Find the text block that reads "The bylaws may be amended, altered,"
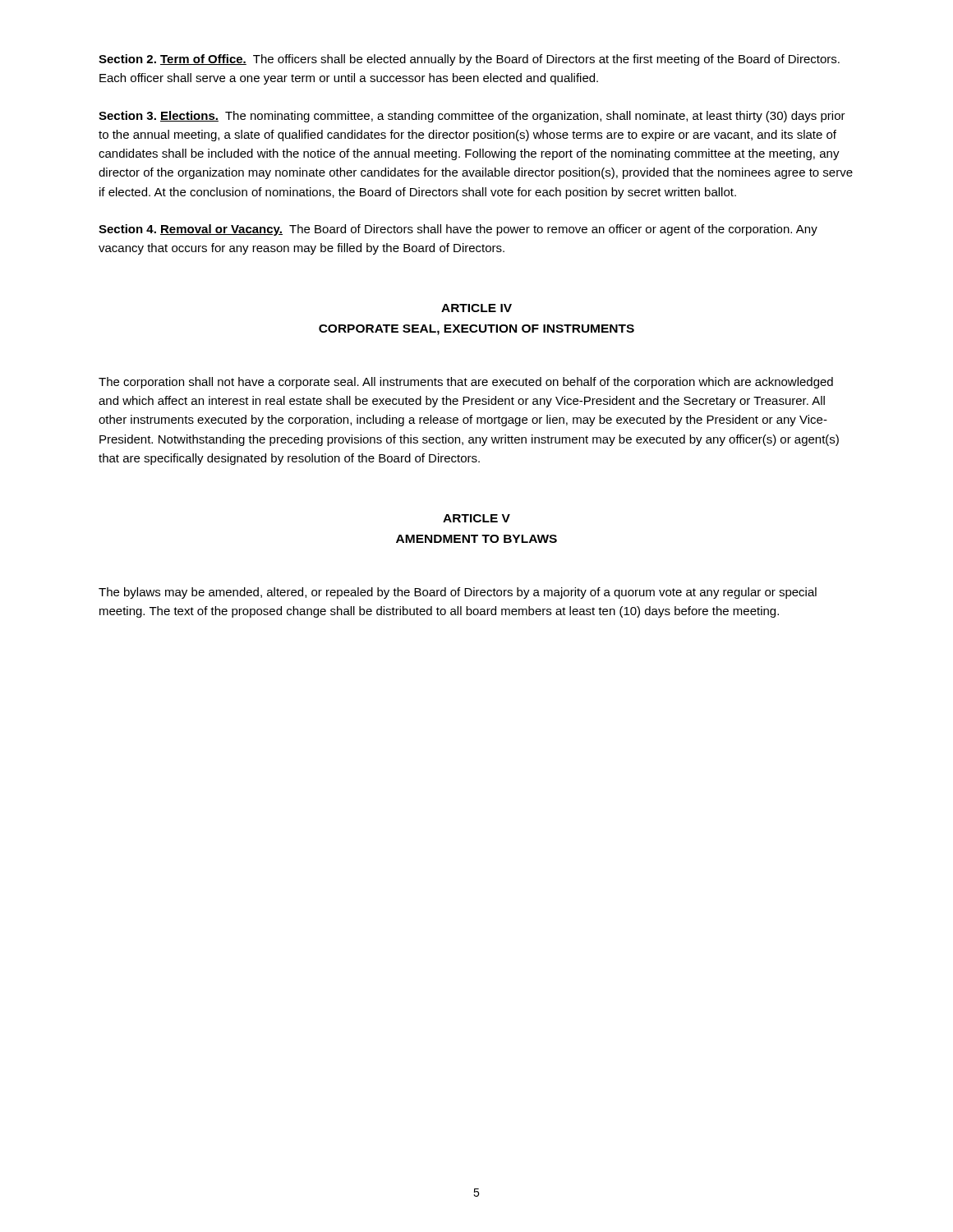953x1232 pixels. (x=458, y=601)
